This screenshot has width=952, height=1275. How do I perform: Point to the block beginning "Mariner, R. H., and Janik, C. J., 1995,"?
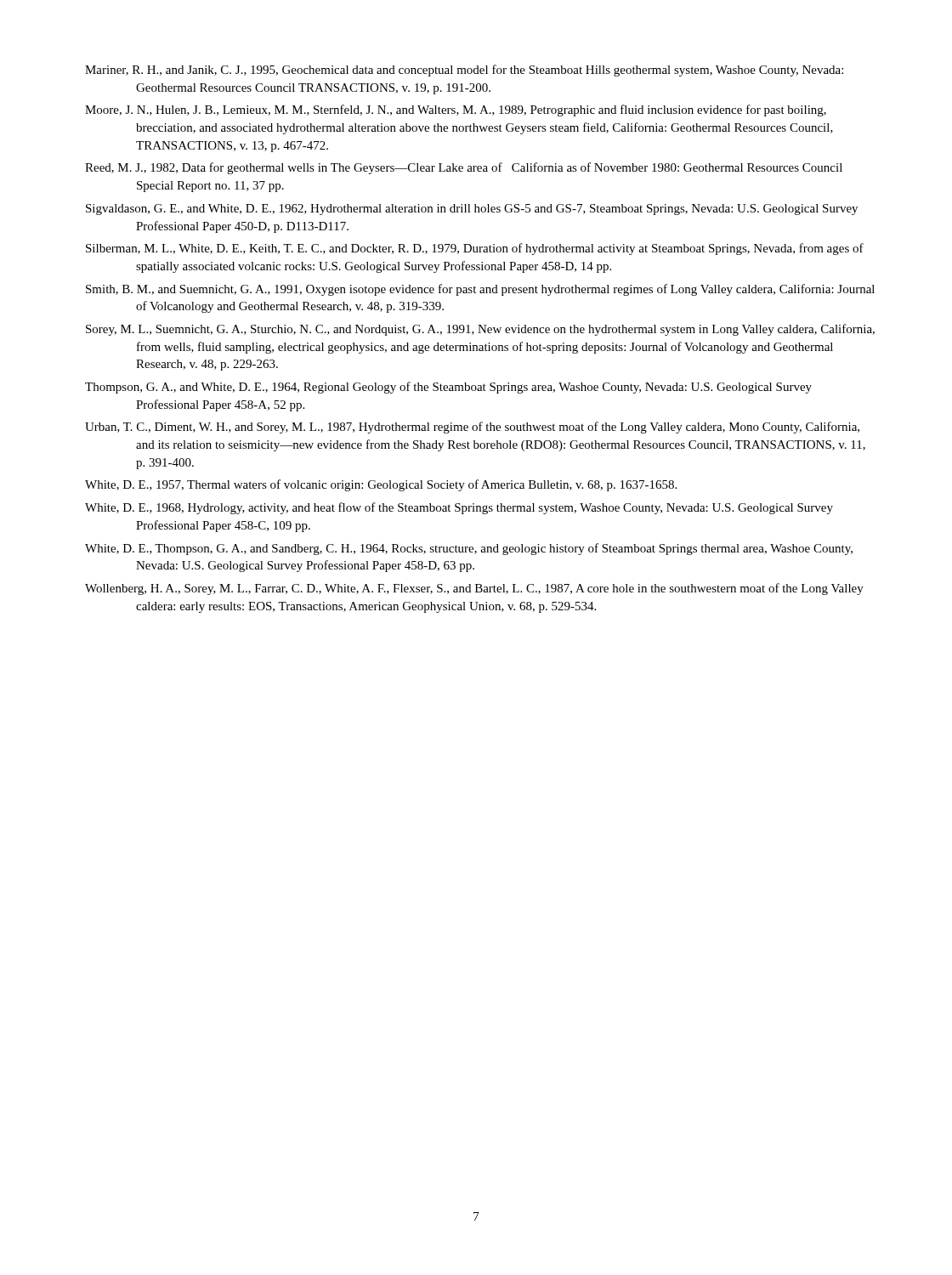465,78
